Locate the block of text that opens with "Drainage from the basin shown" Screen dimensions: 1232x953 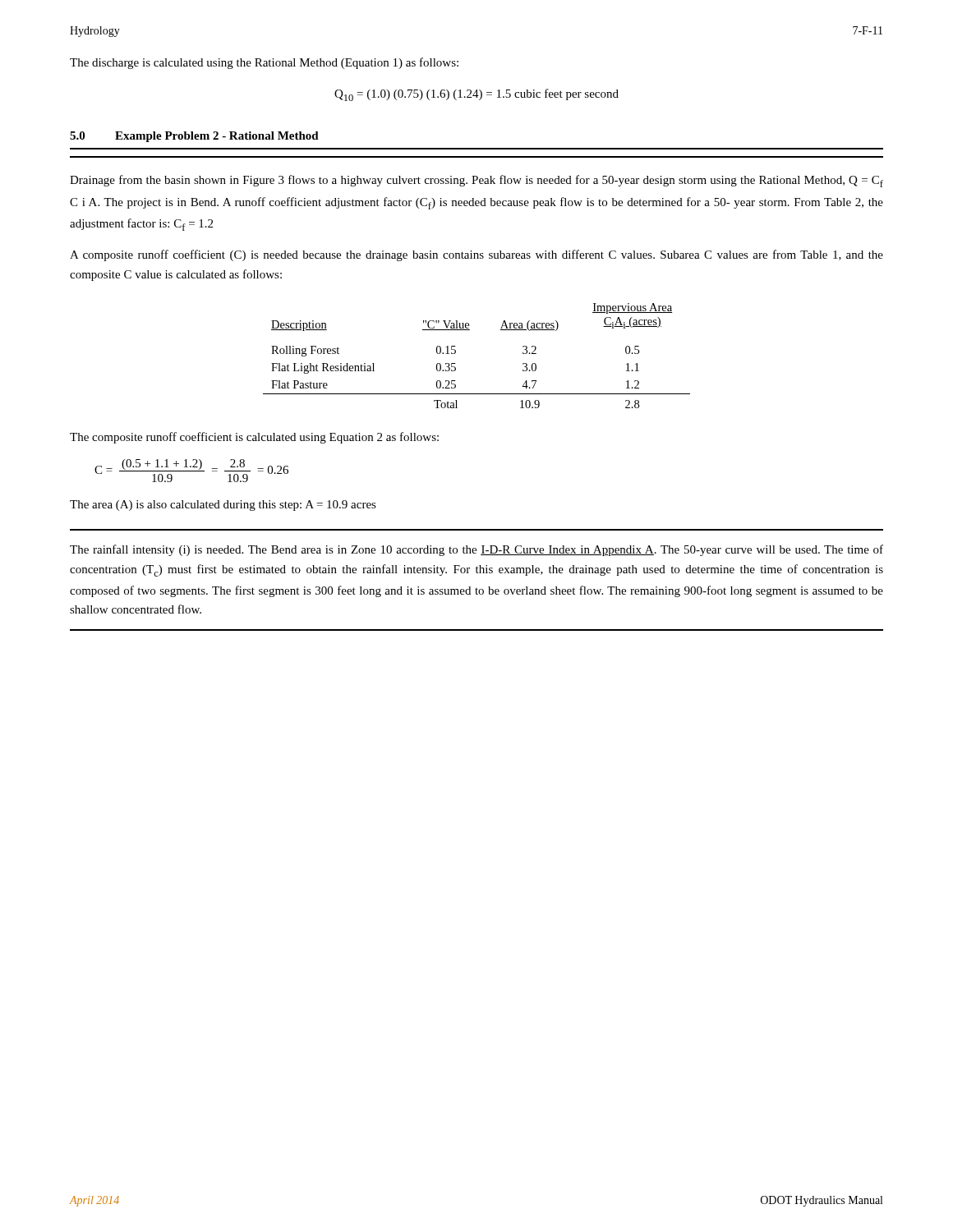tap(476, 203)
